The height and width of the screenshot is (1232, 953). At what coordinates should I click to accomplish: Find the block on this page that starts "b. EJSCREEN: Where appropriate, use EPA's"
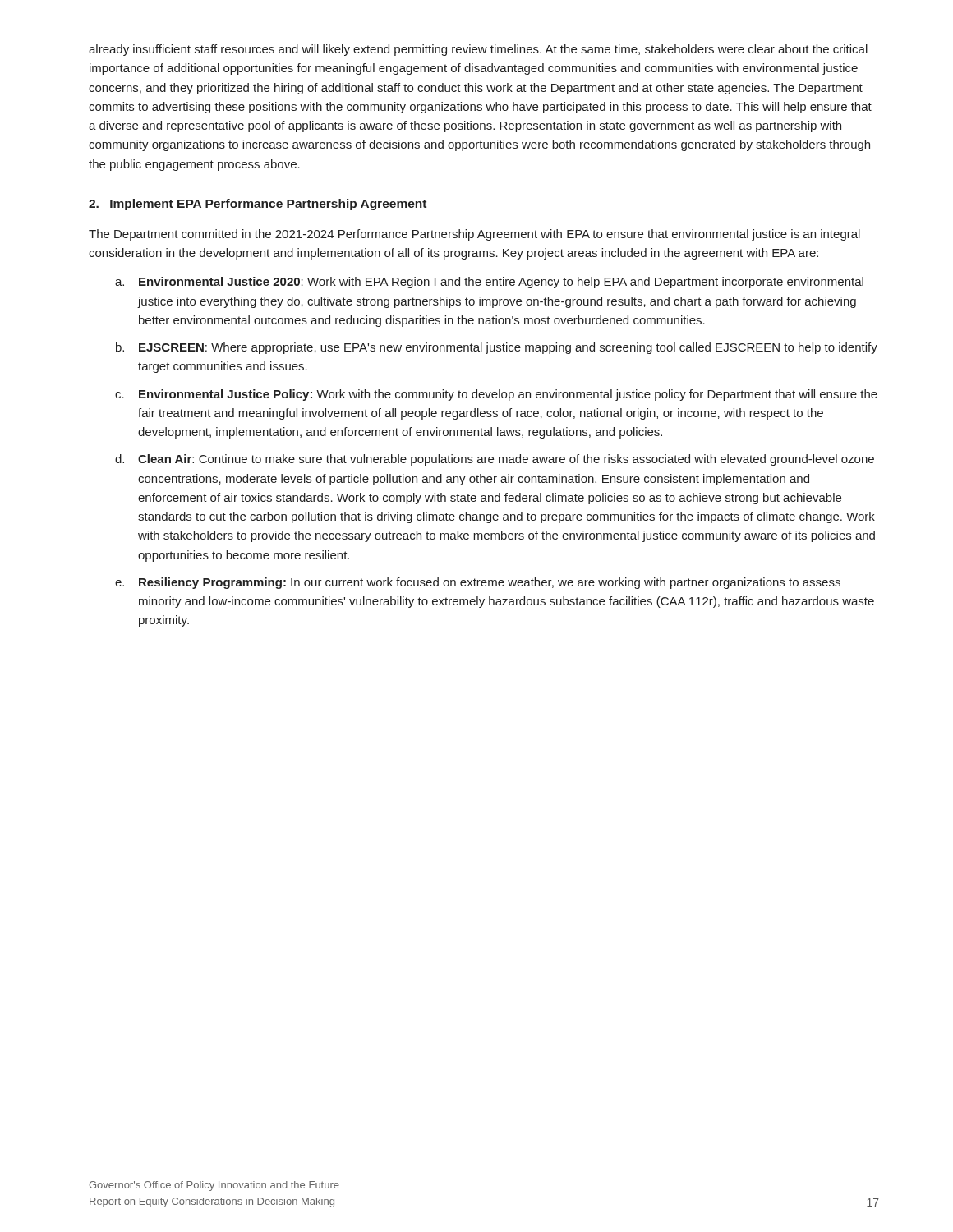click(x=497, y=357)
